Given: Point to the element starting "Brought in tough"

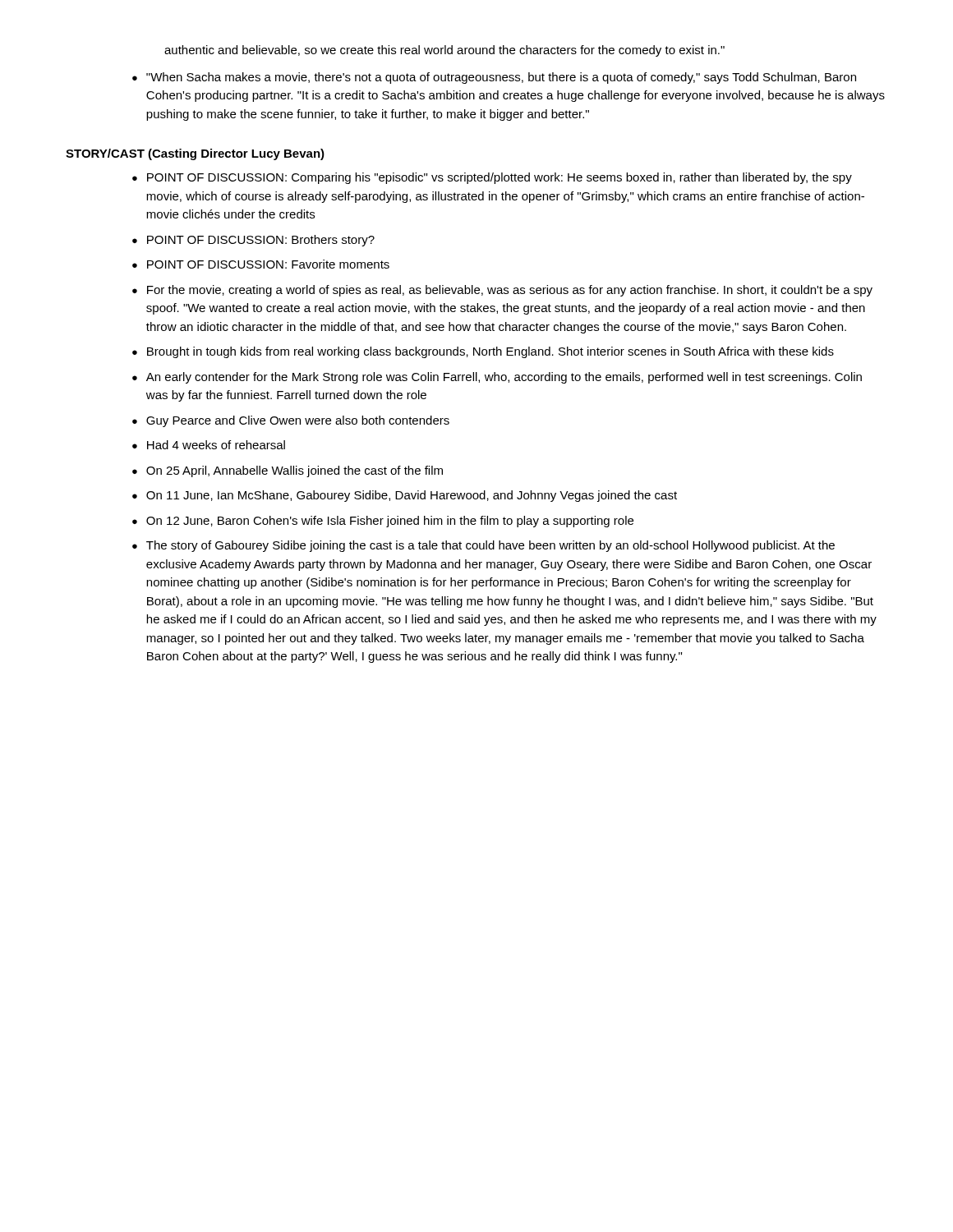Looking at the screenshot, I should 517,352.
